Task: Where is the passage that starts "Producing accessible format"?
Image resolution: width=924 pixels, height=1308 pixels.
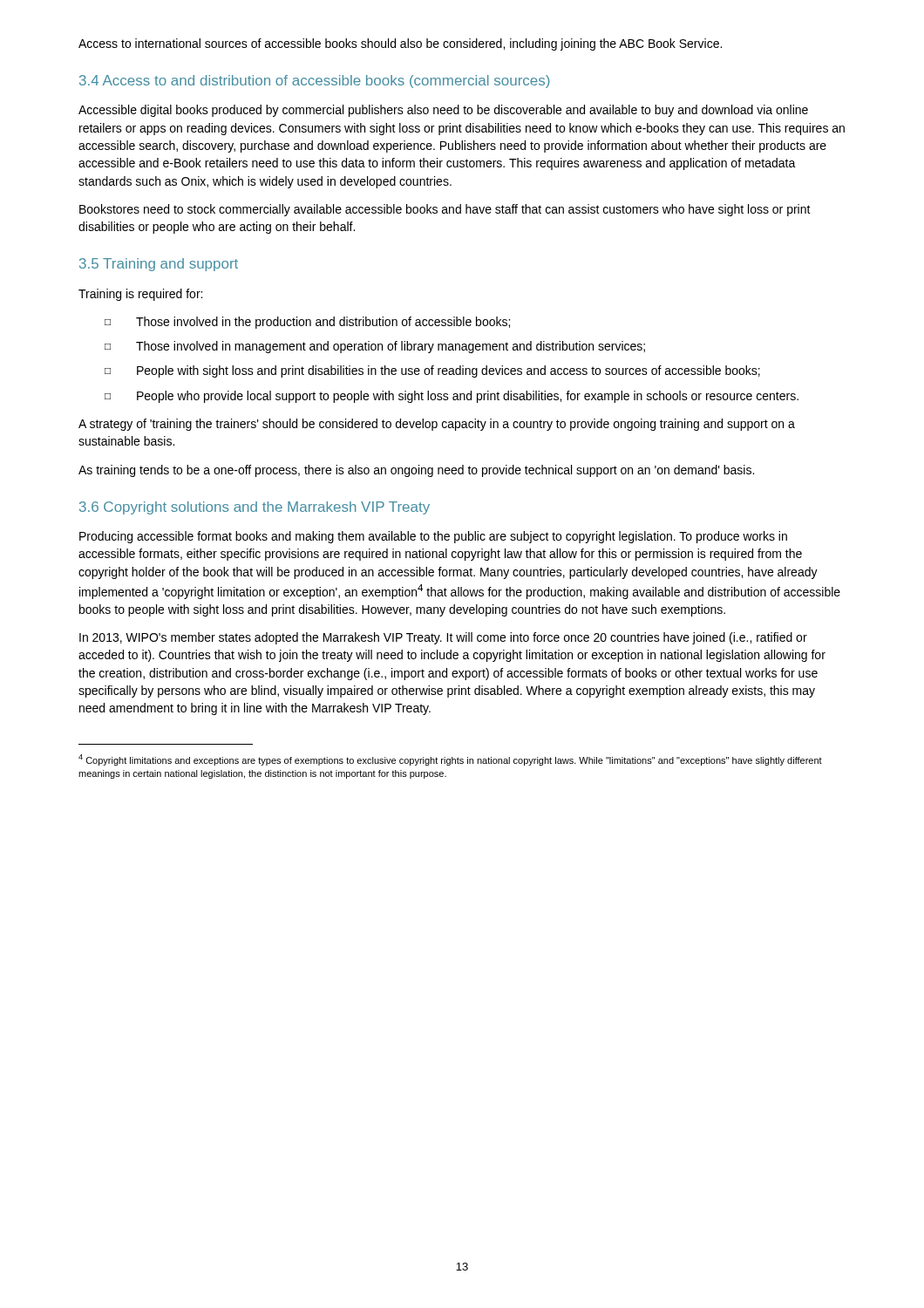Action: [462, 573]
